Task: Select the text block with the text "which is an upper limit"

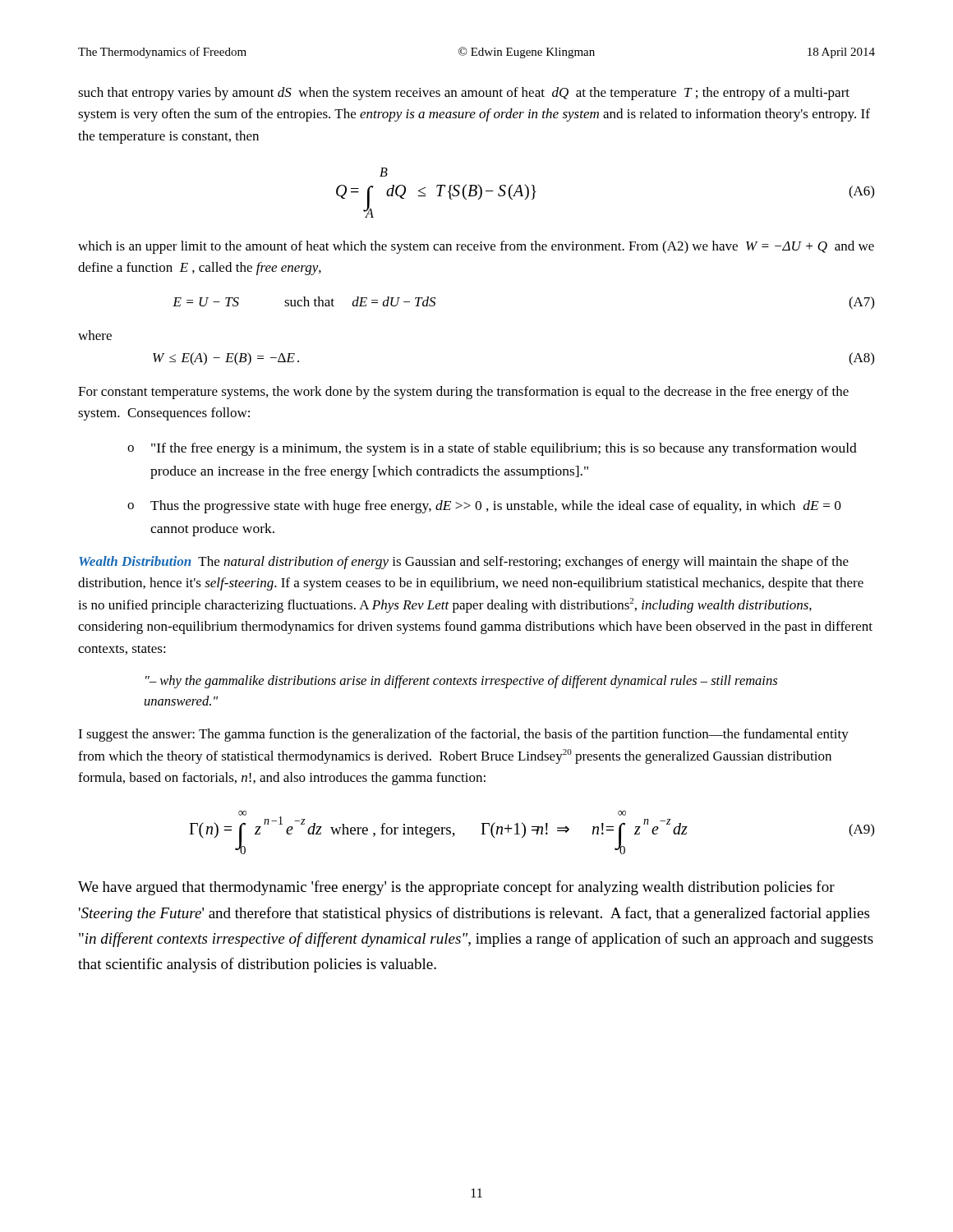Action: coord(476,257)
